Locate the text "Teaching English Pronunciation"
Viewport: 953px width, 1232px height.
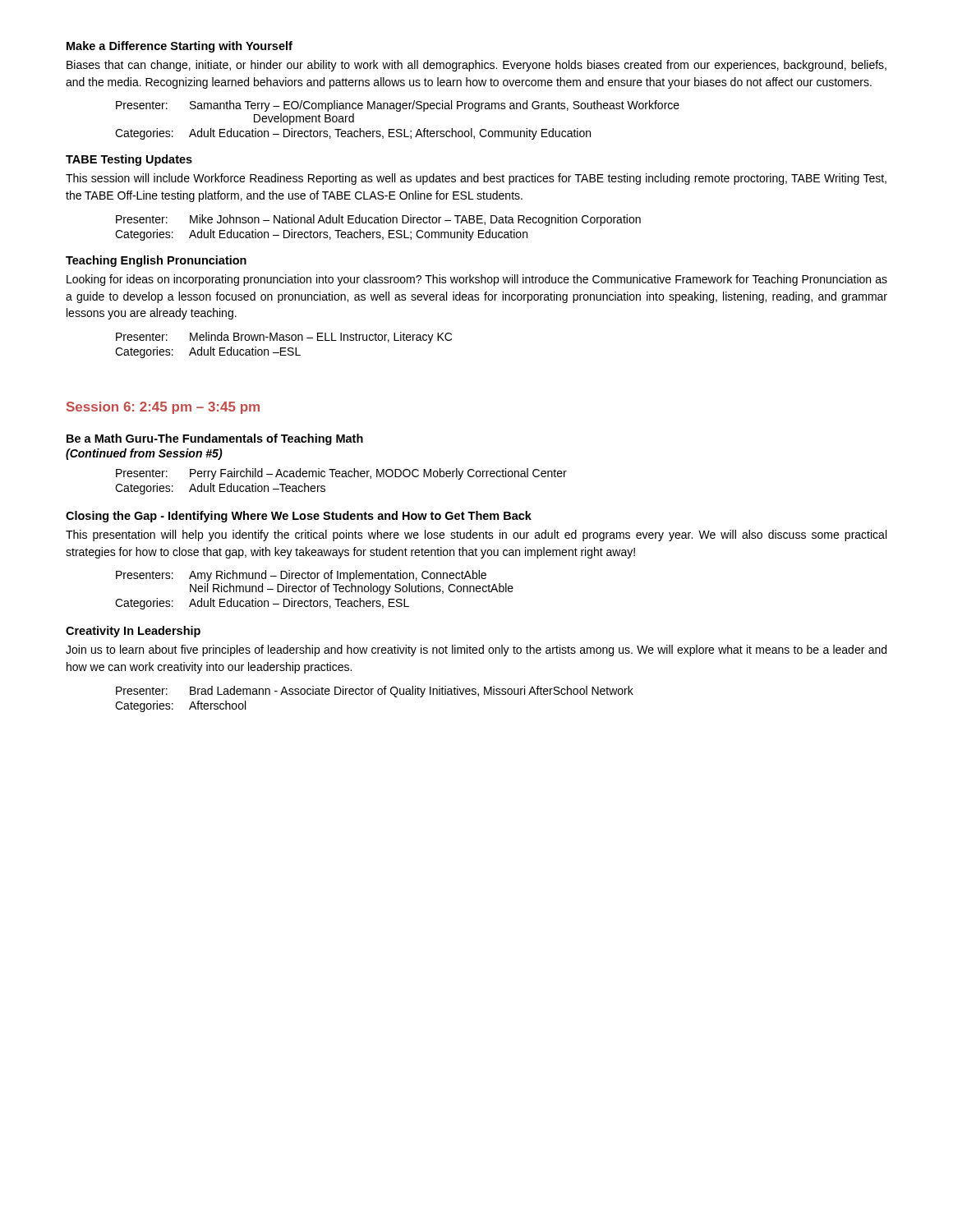(156, 260)
